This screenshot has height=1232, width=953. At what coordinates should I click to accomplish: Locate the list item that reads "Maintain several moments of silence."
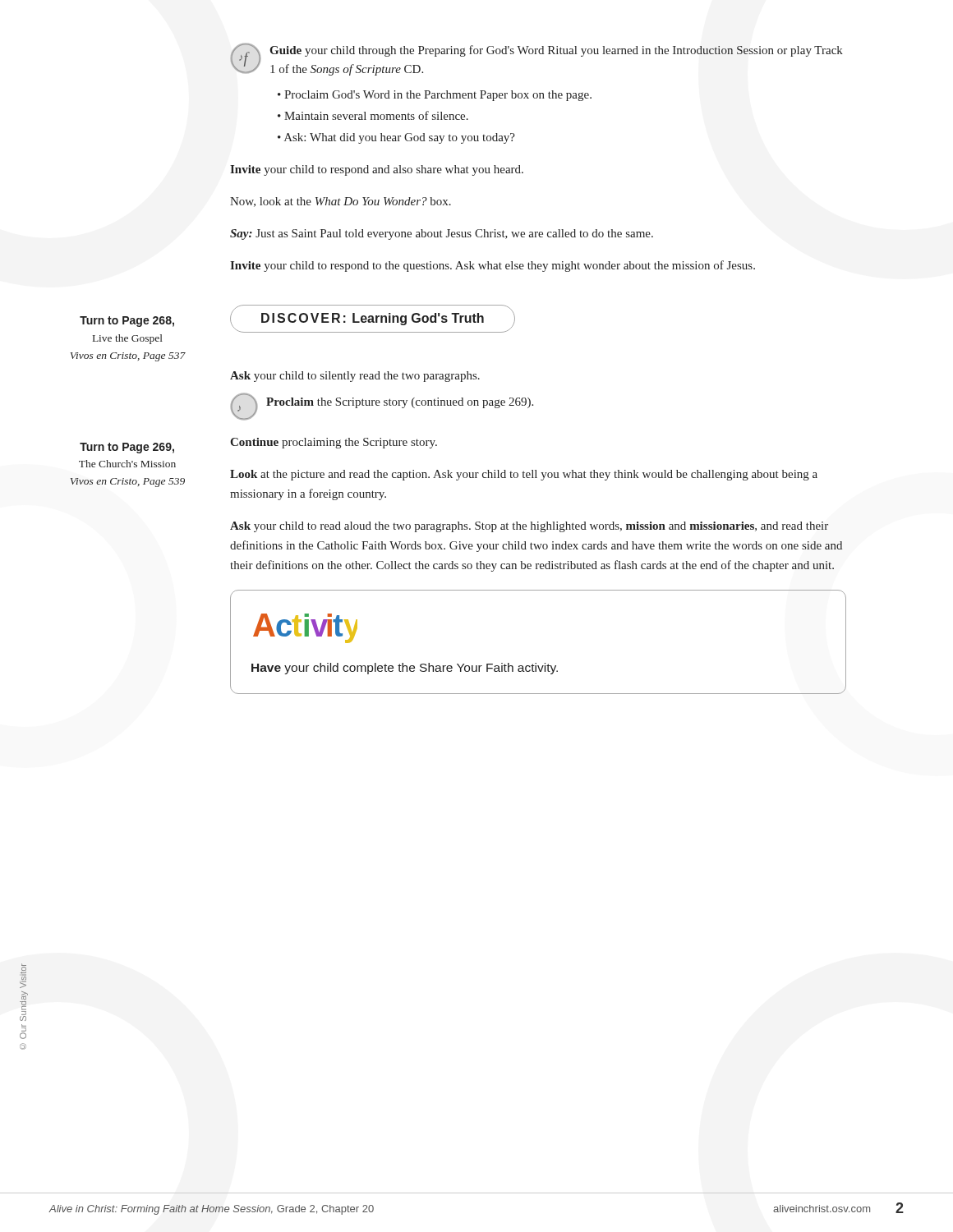377,116
